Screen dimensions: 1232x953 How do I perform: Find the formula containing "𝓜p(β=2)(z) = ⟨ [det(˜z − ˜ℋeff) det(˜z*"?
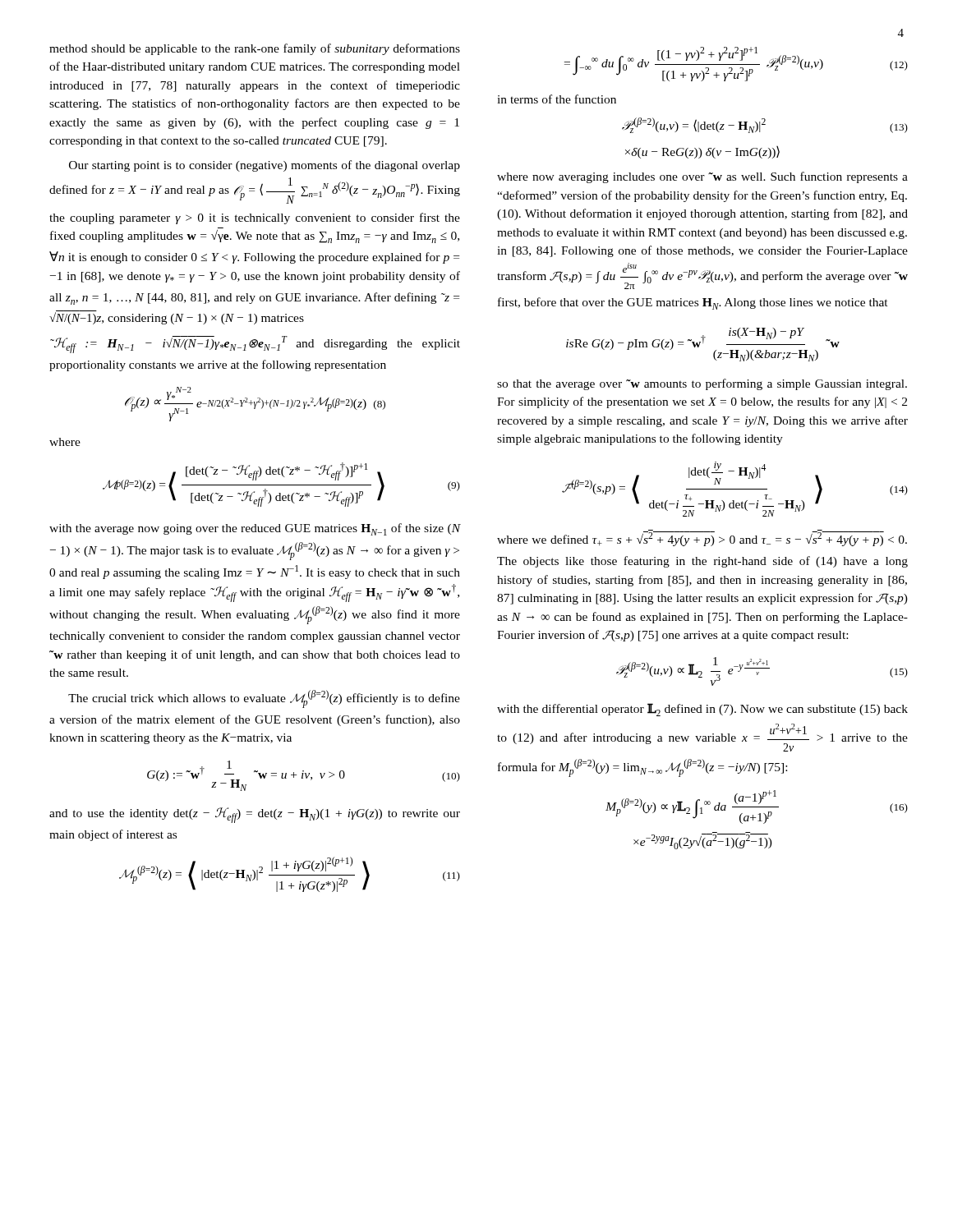coord(255,485)
